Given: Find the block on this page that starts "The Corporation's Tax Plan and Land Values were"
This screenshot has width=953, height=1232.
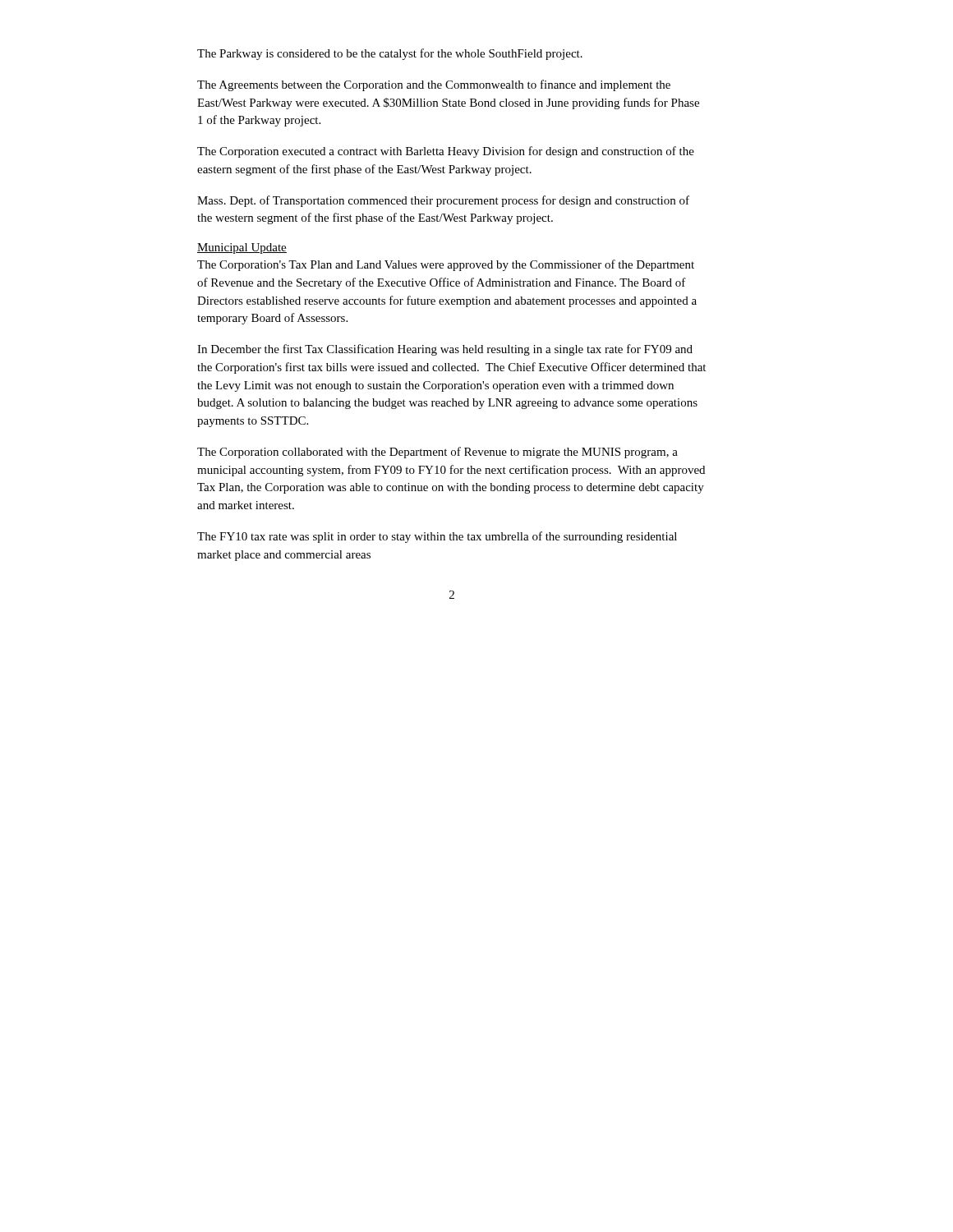Looking at the screenshot, I should click(x=447, y=291).
